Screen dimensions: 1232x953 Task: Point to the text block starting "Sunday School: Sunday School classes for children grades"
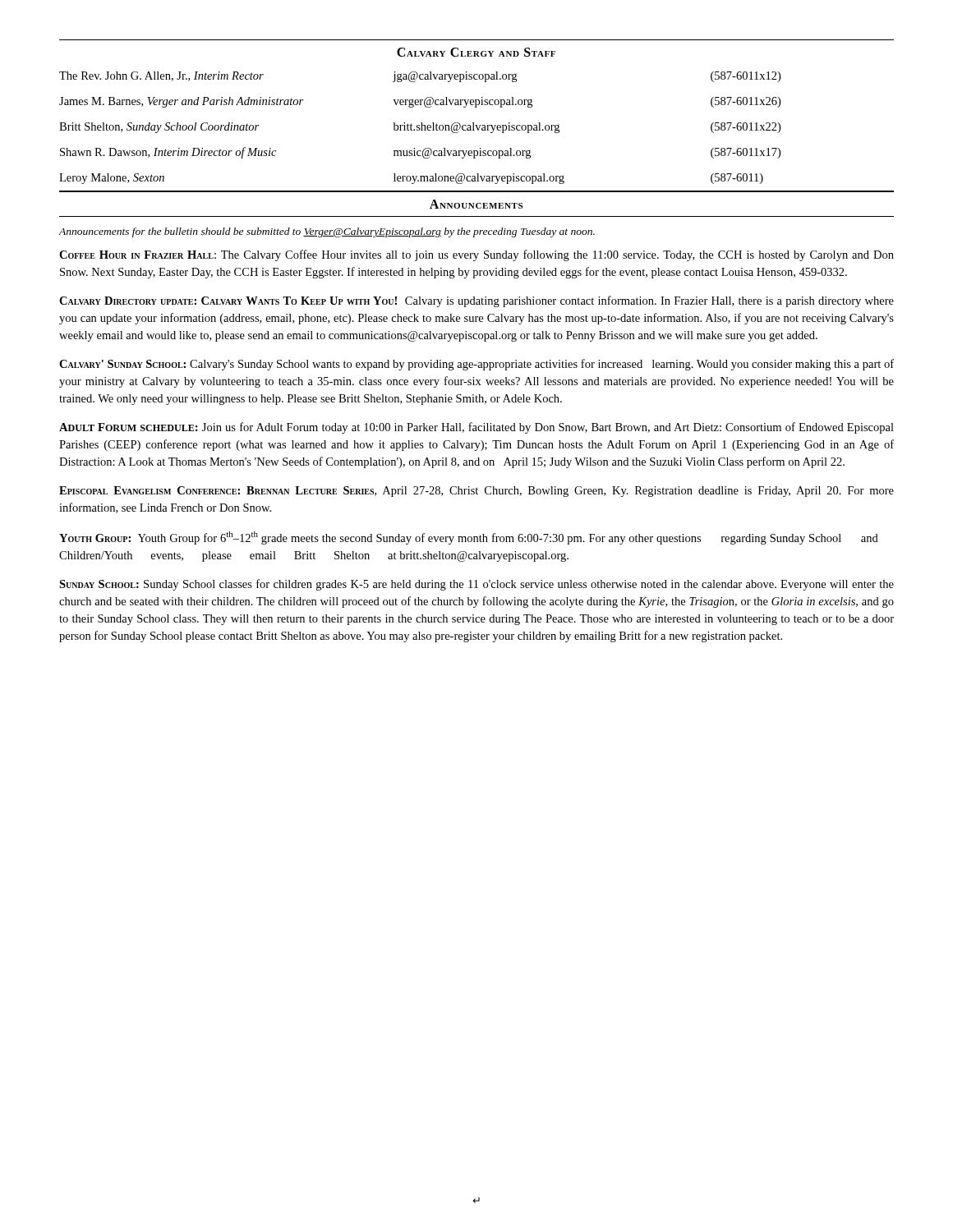[x=476, y=610]
